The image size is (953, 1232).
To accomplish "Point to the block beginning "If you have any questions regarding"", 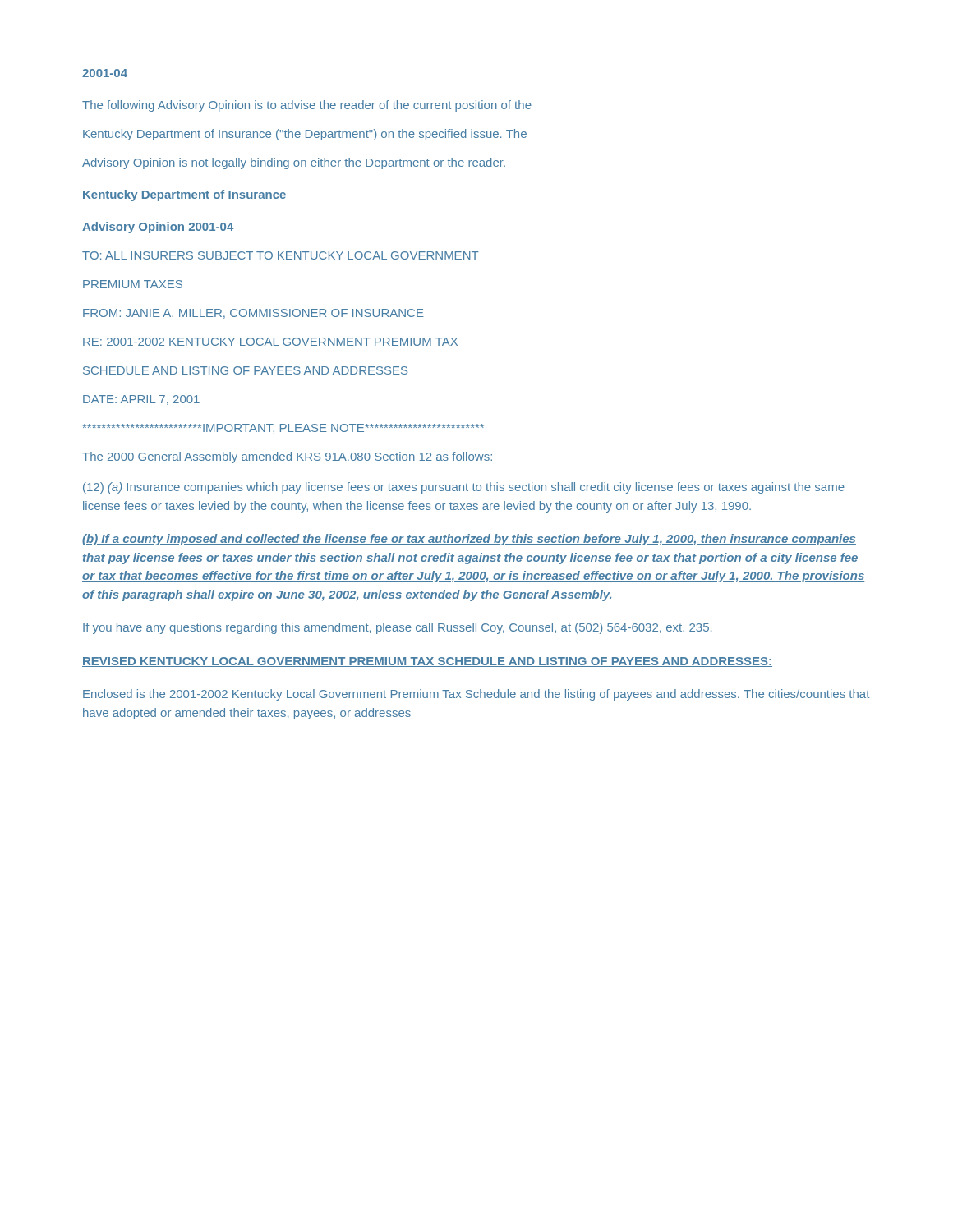I will tap(397, 627).
